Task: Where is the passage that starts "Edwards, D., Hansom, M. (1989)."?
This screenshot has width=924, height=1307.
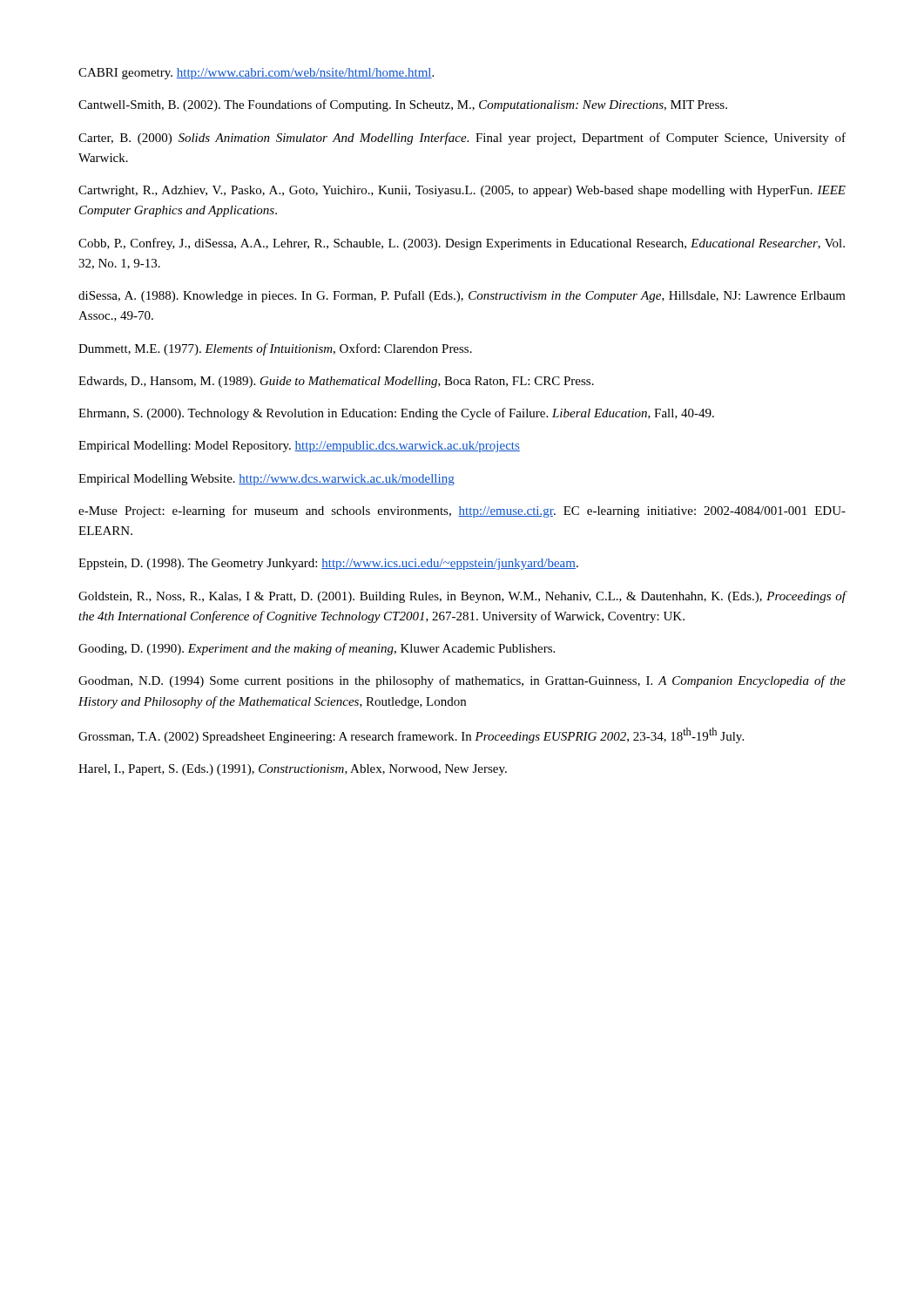Action: 336,381
